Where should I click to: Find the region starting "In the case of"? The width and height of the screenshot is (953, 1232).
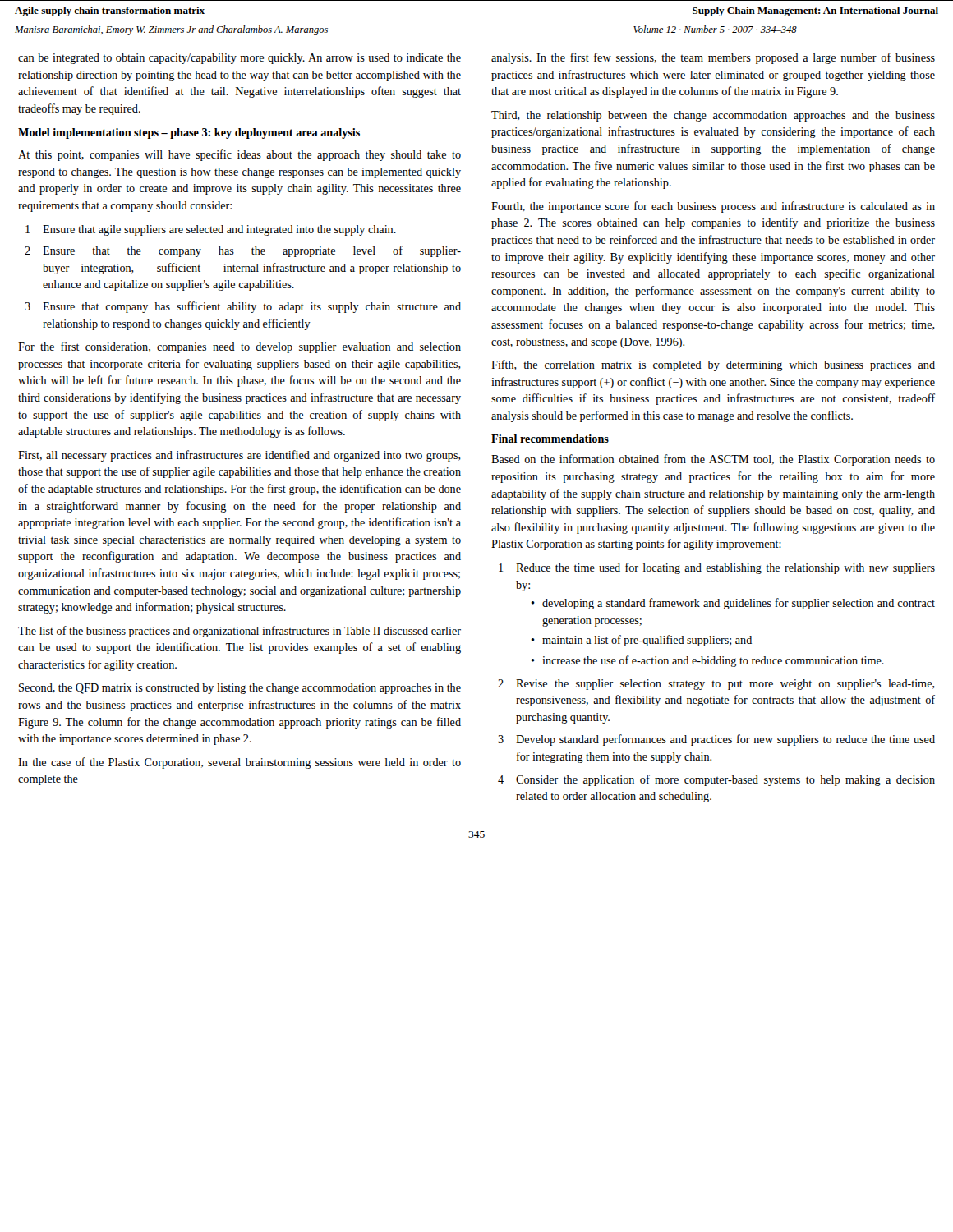[239, 771]
